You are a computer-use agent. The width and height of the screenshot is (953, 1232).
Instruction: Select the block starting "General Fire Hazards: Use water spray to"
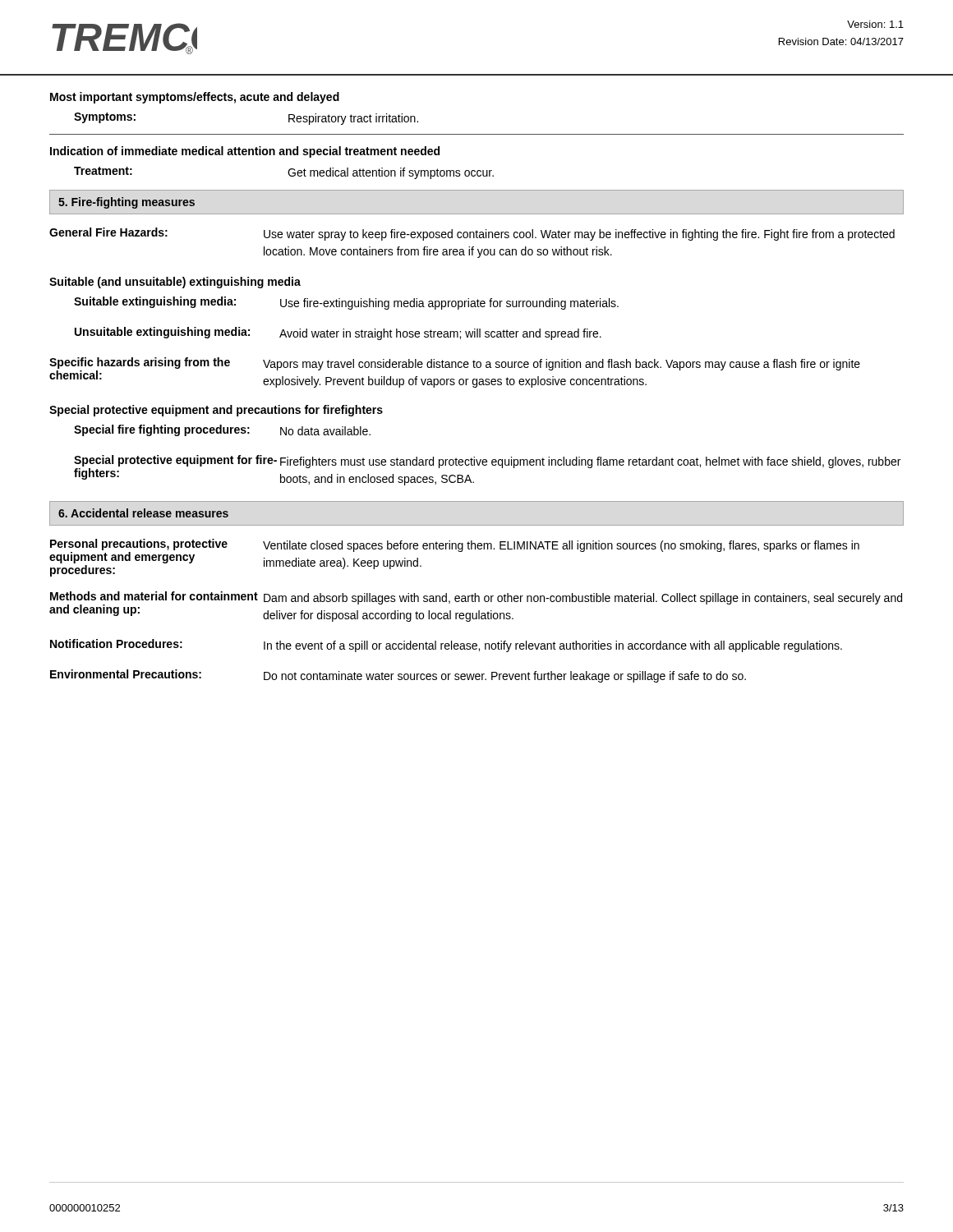pos(476,243)
